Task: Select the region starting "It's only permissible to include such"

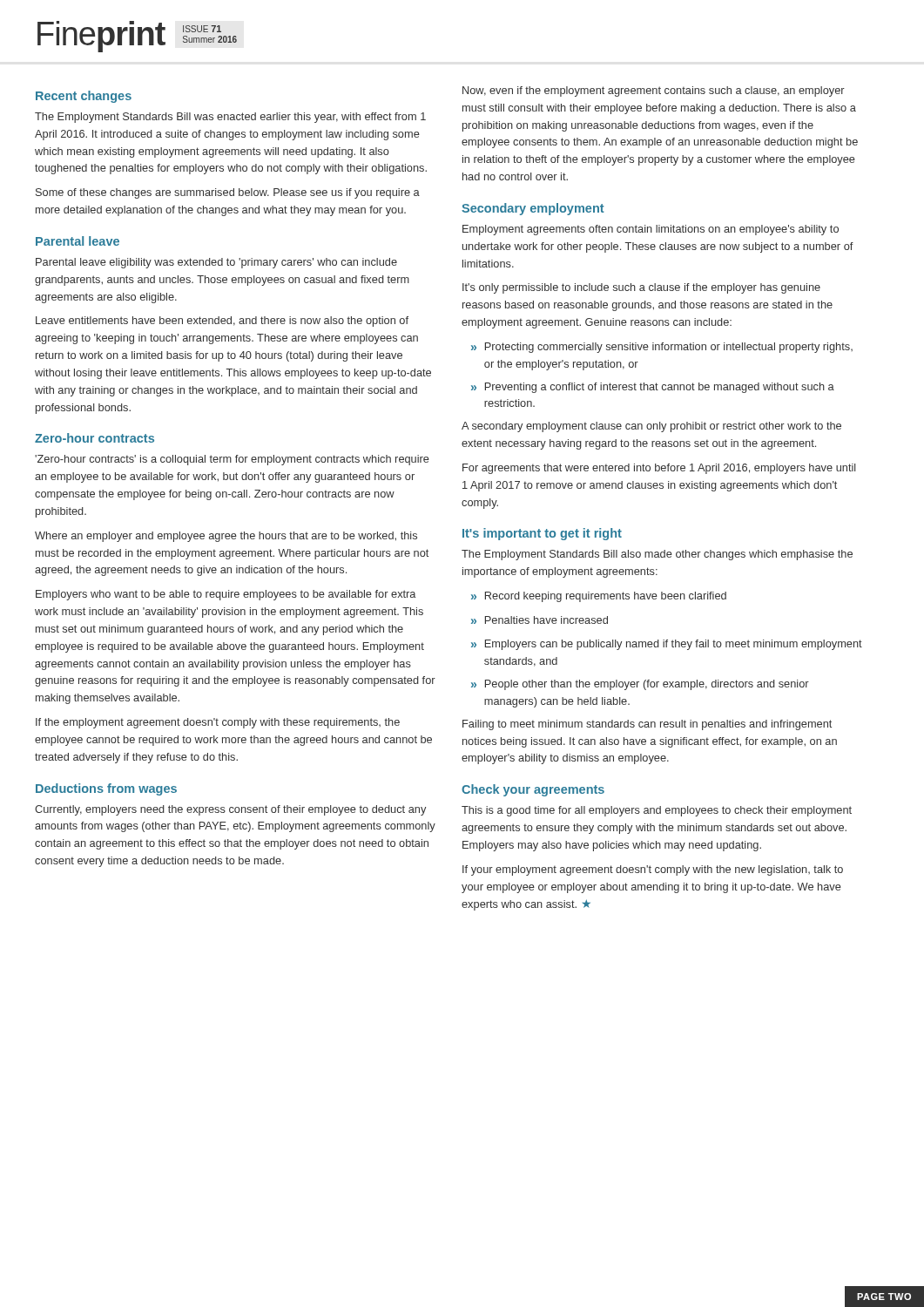Action: click(647, 305)
